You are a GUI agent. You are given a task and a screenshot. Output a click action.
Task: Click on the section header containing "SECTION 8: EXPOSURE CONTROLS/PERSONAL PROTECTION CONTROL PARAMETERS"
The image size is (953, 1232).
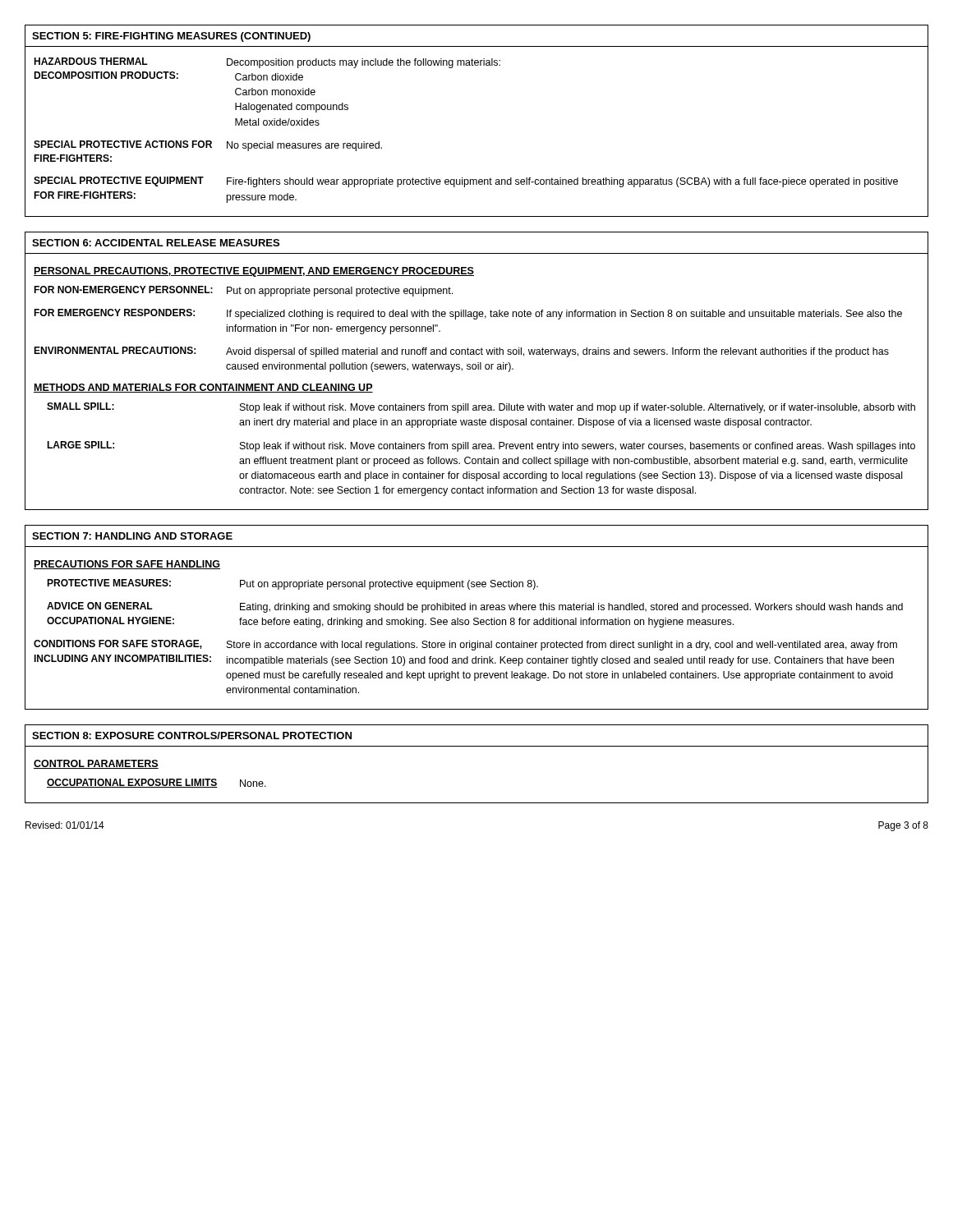pos(476,764)
